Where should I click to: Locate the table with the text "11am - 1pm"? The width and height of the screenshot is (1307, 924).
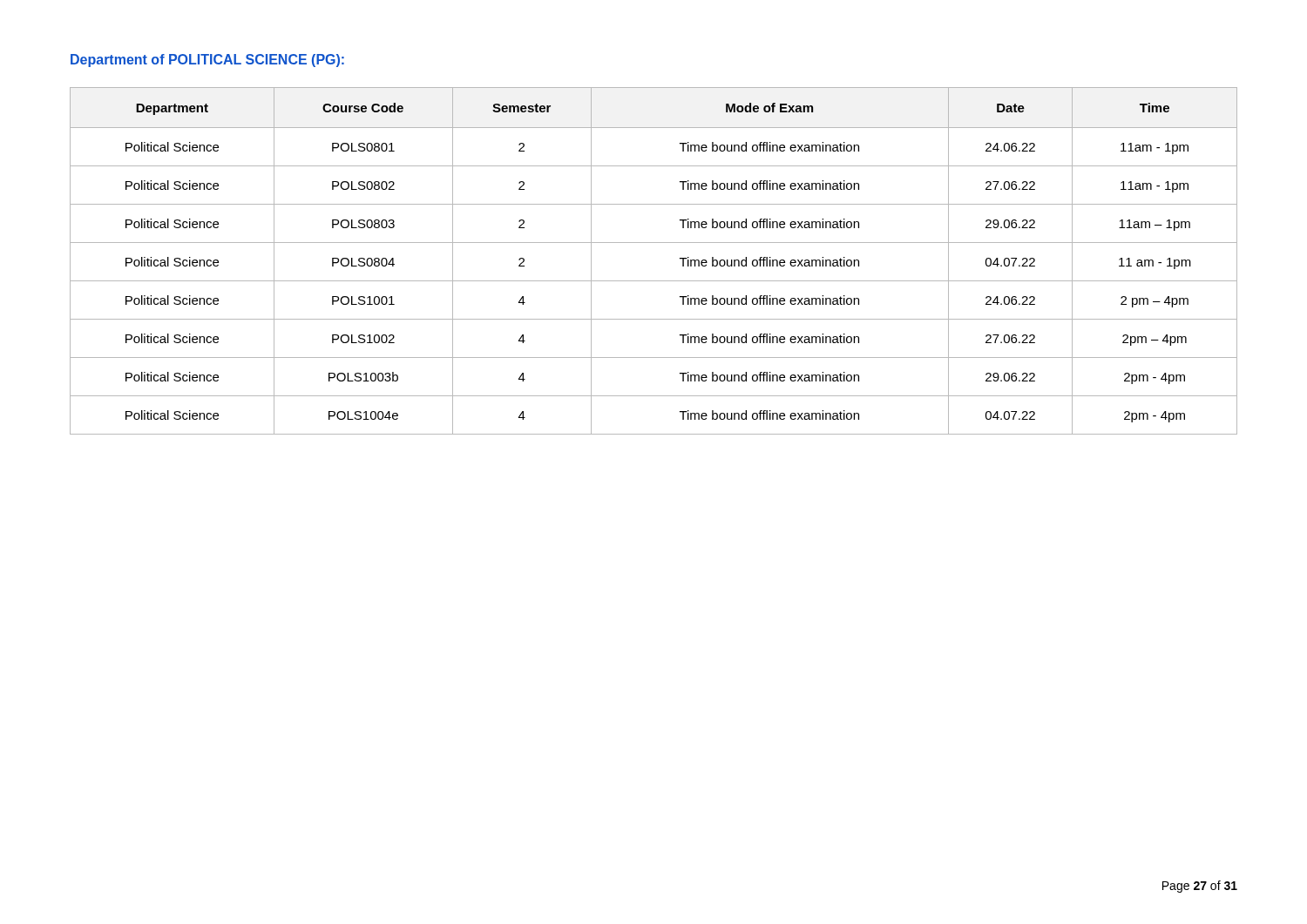coord(654,261)
